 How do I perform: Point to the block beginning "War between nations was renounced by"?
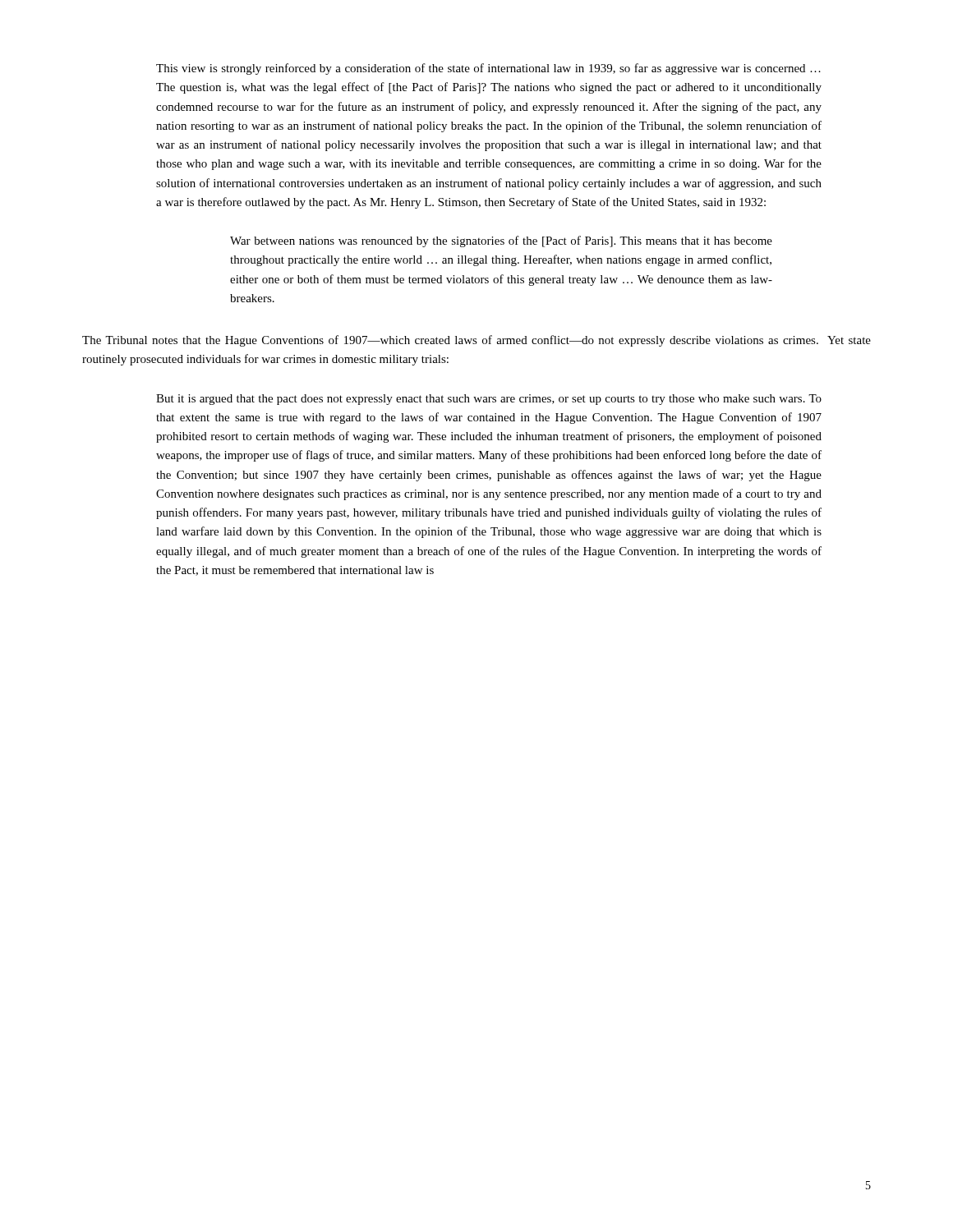501,270
